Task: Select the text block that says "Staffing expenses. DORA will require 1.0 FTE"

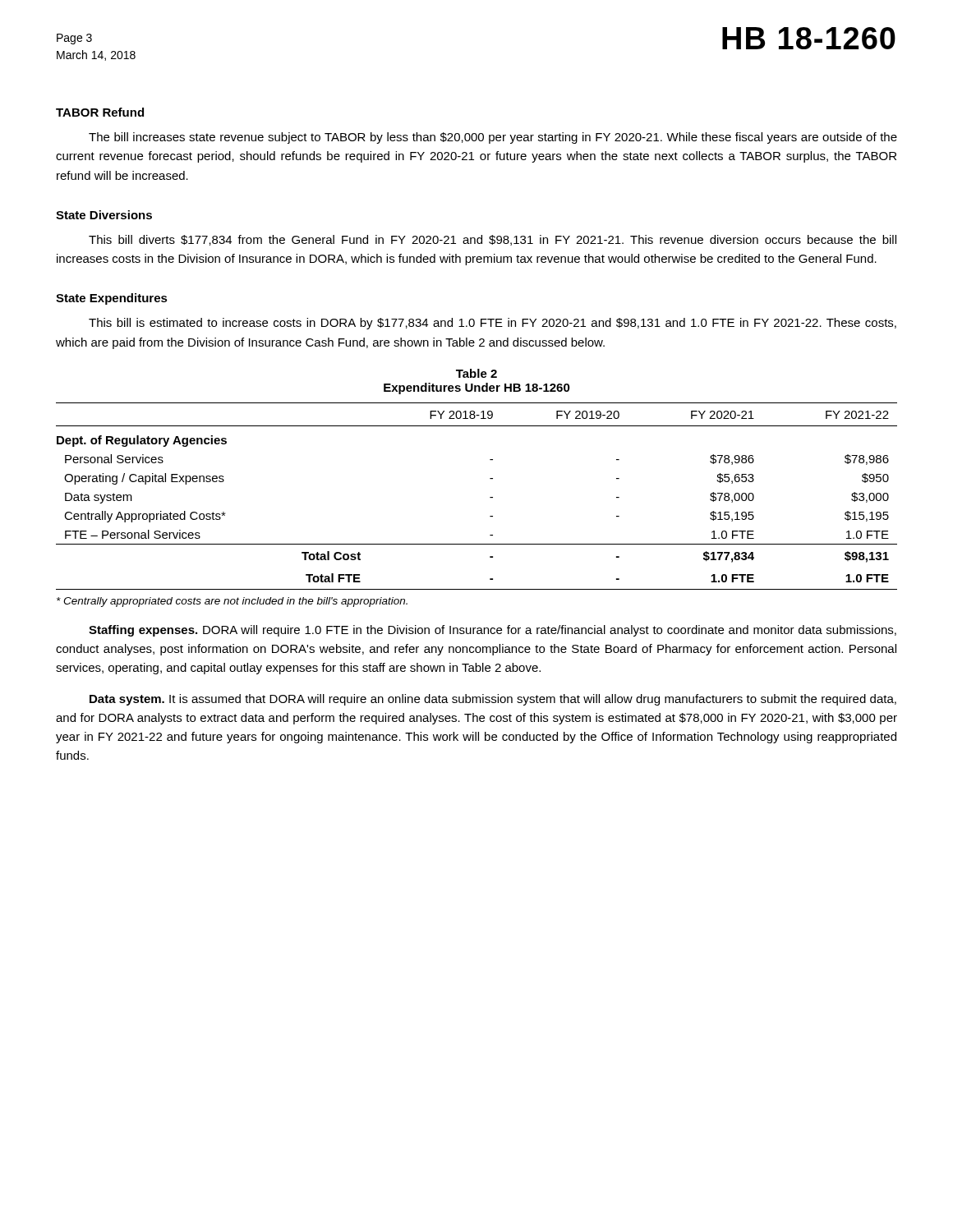Action: point(476,649)
